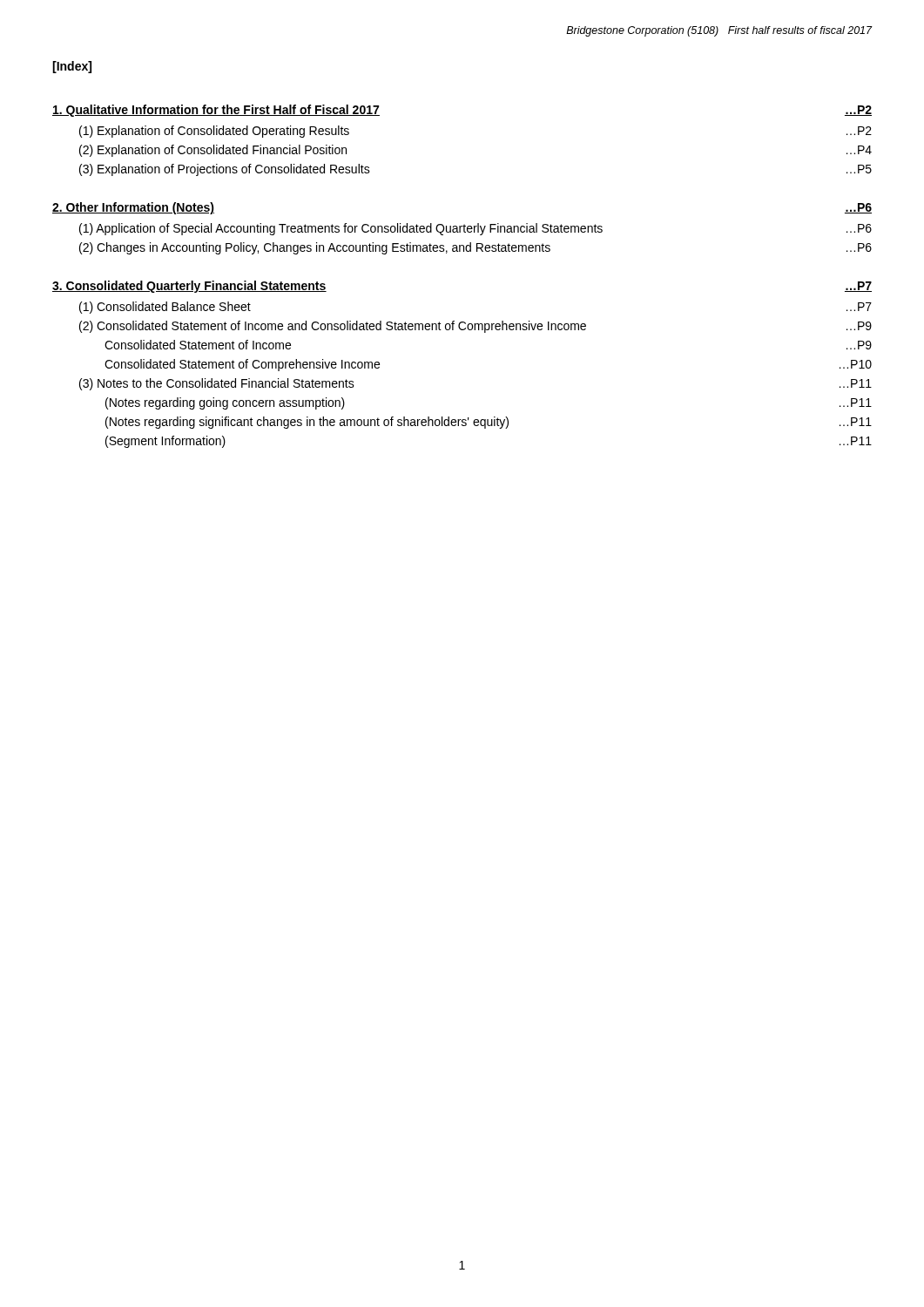Locate the block starting "(2) Consolidated Statement of"

point(475,326)
